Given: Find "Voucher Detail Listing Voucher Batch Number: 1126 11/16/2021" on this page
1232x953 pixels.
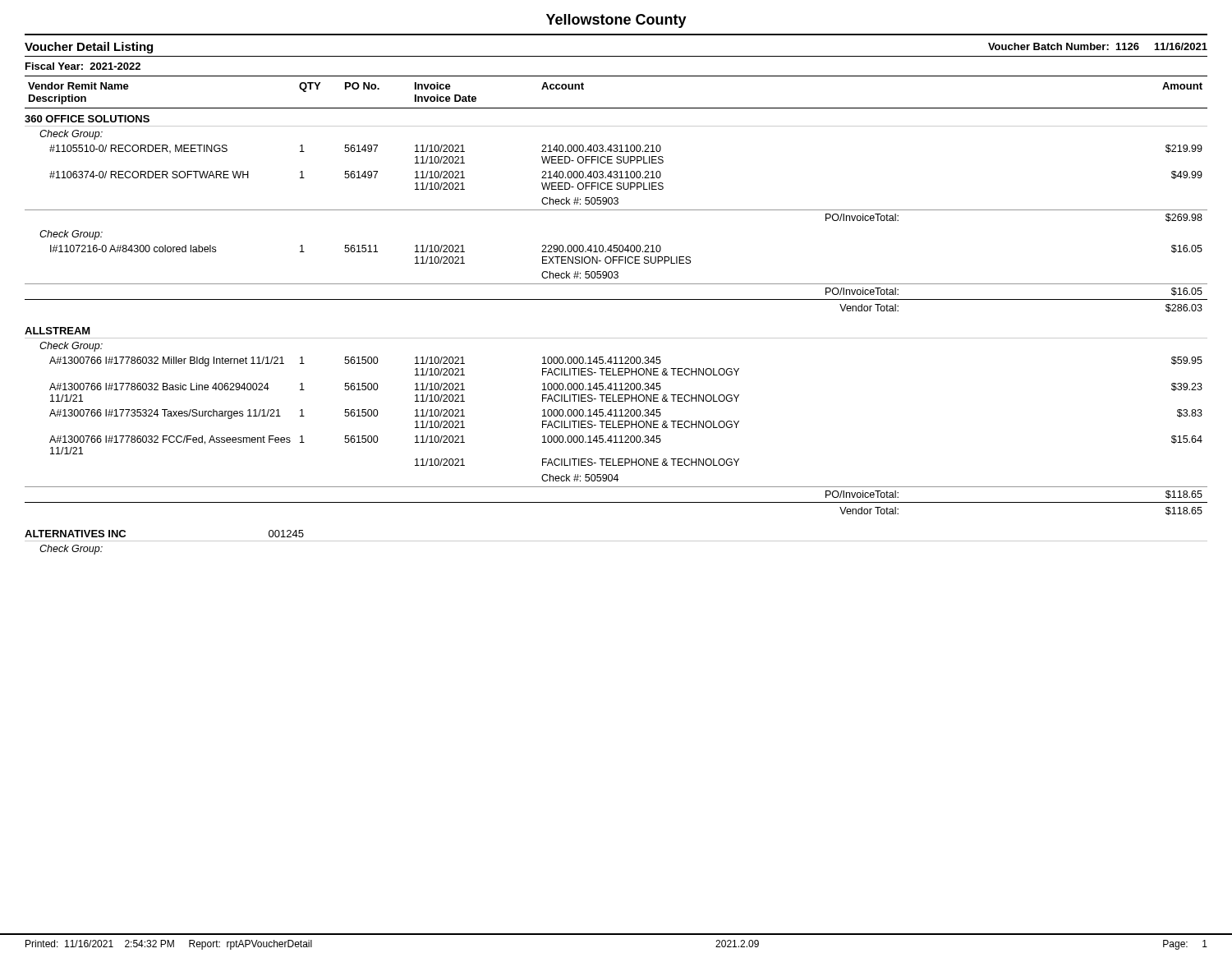Looking at the screenshot, I should pos(616,46).
